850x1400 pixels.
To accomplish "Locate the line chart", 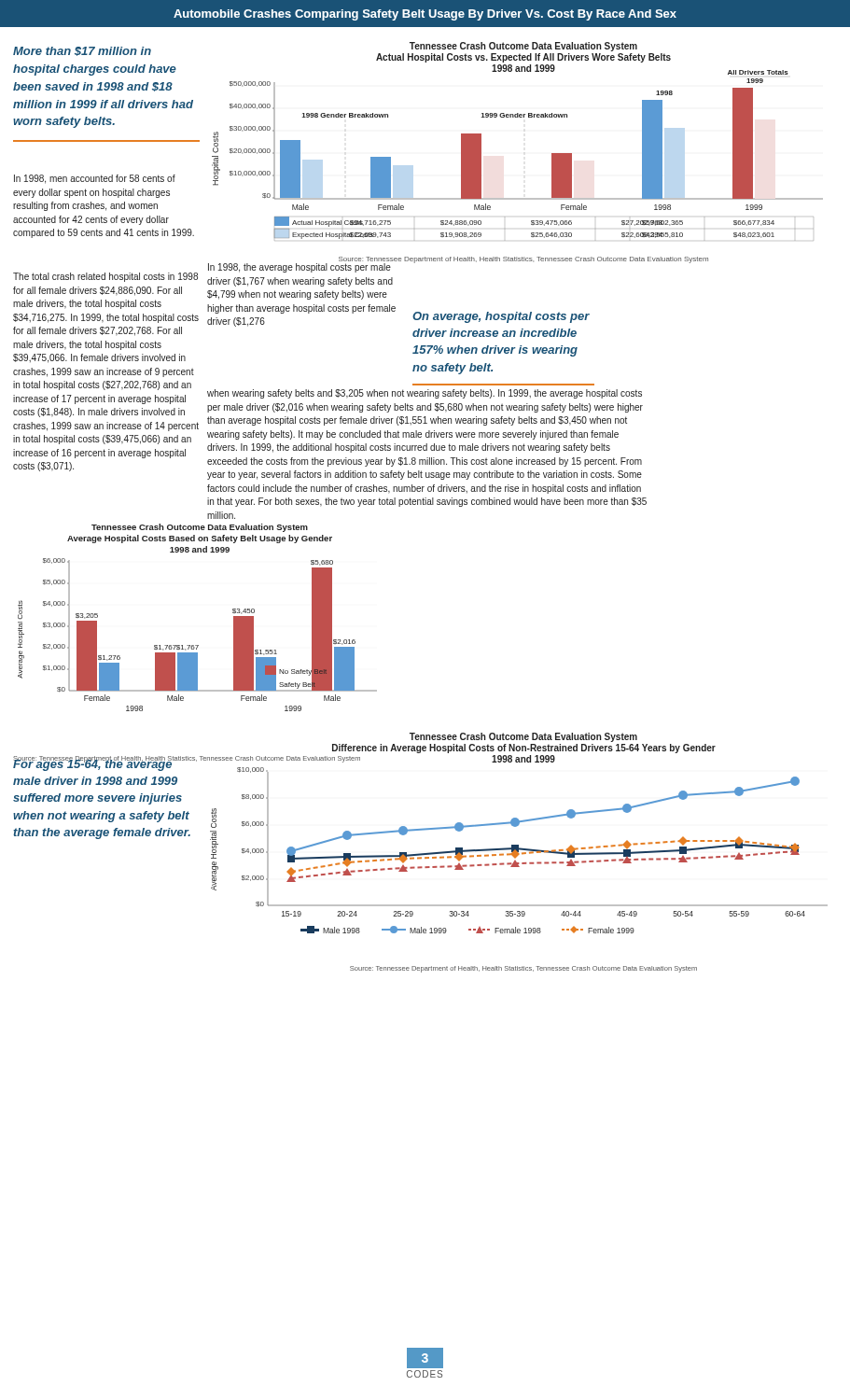I will 523,845.
